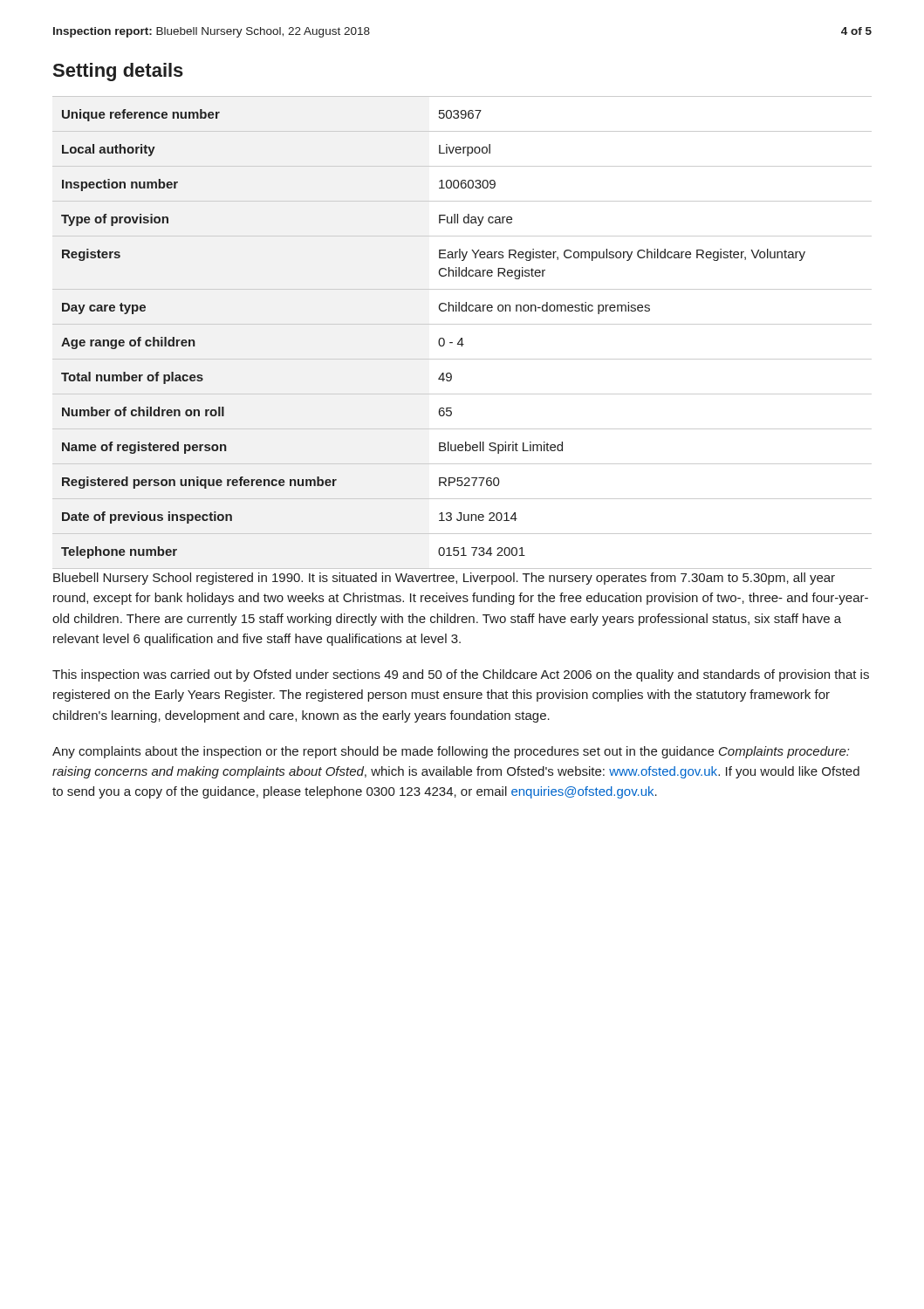Click on the section header with the text "Setting details"
The image size is (924, 1309).
point(118,70)
